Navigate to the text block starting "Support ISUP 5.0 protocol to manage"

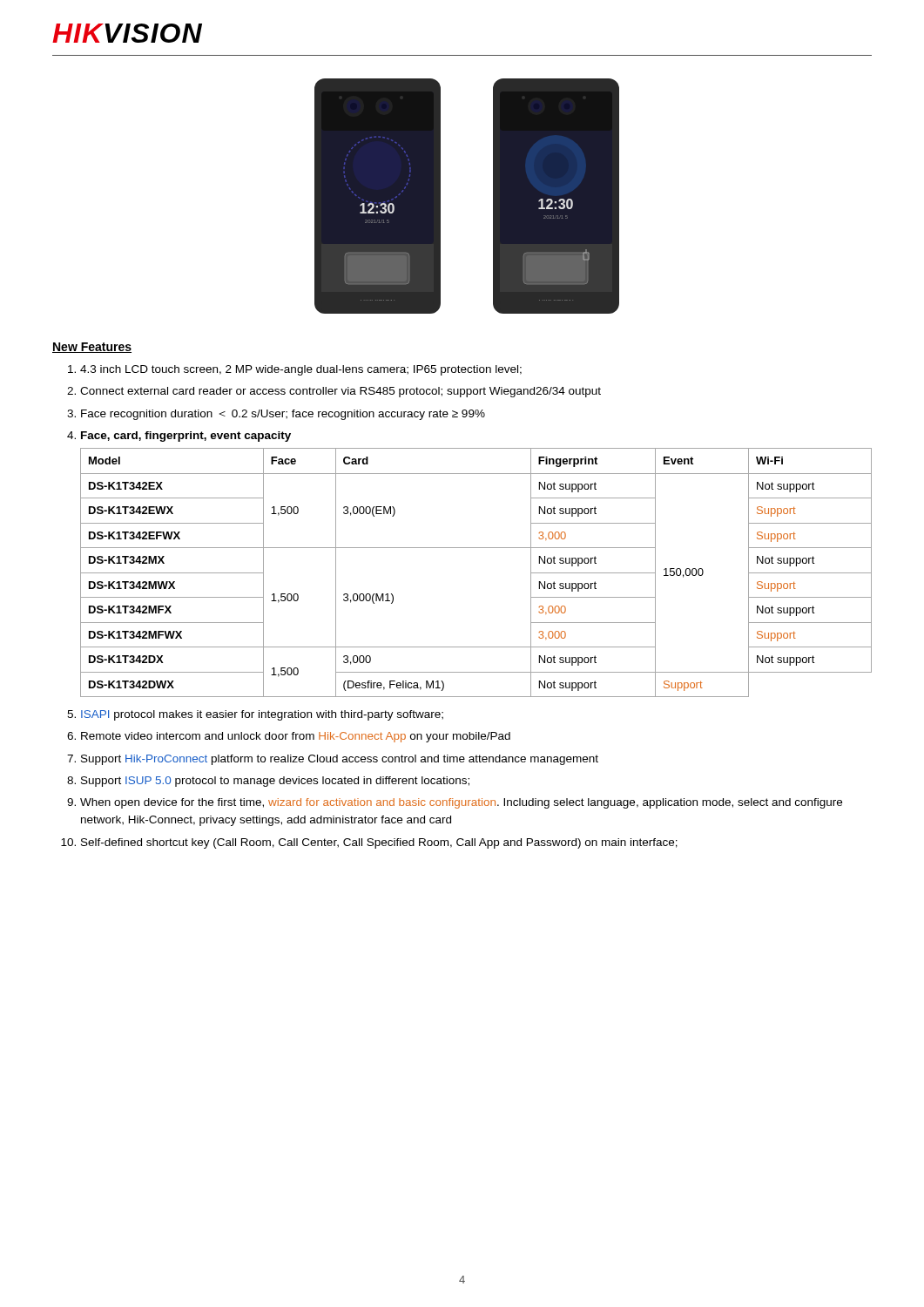275,780
